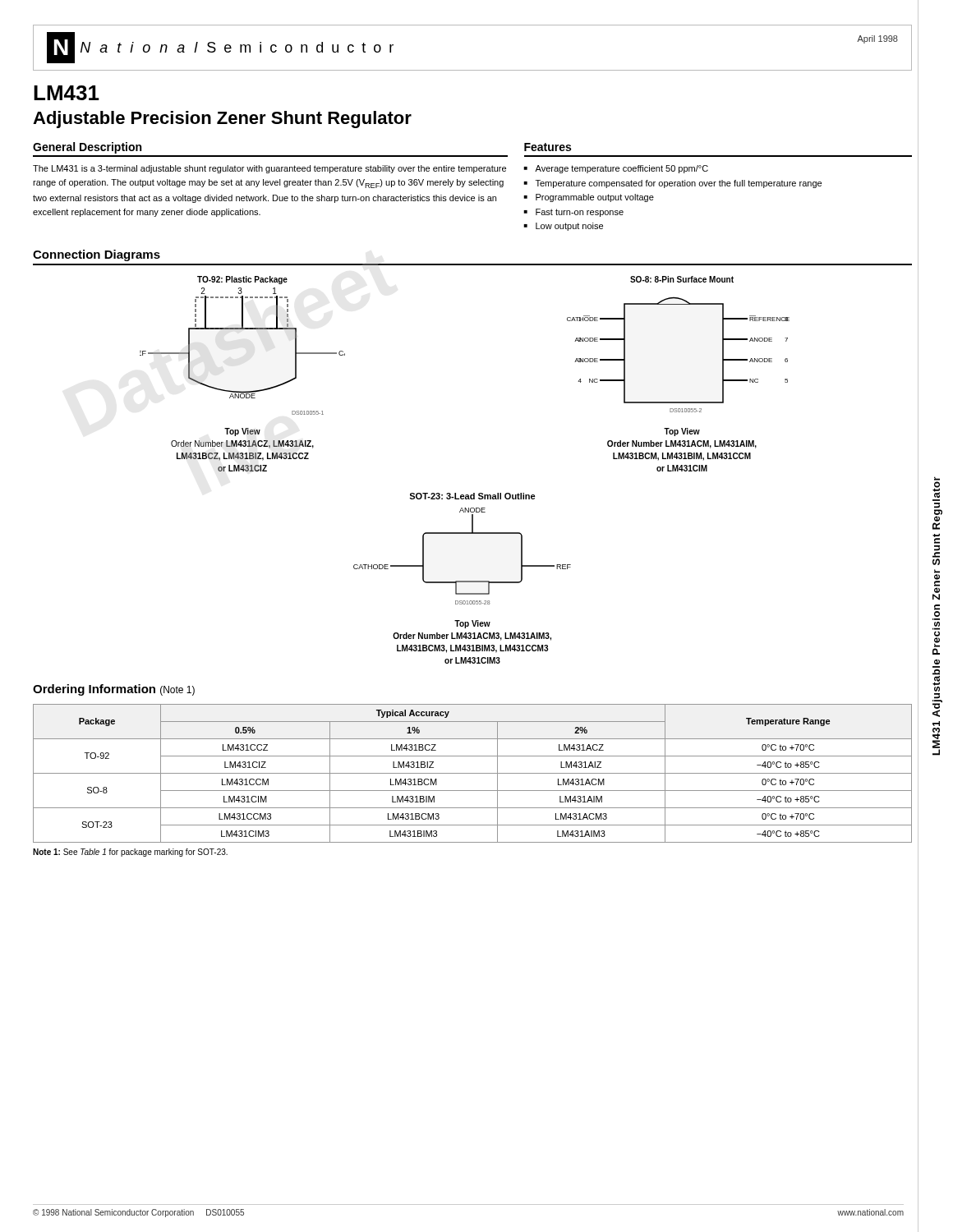Click on the list item containing "Fast turn-on response"
Screen dimensions: 1232x953
(x=579, y=212)
